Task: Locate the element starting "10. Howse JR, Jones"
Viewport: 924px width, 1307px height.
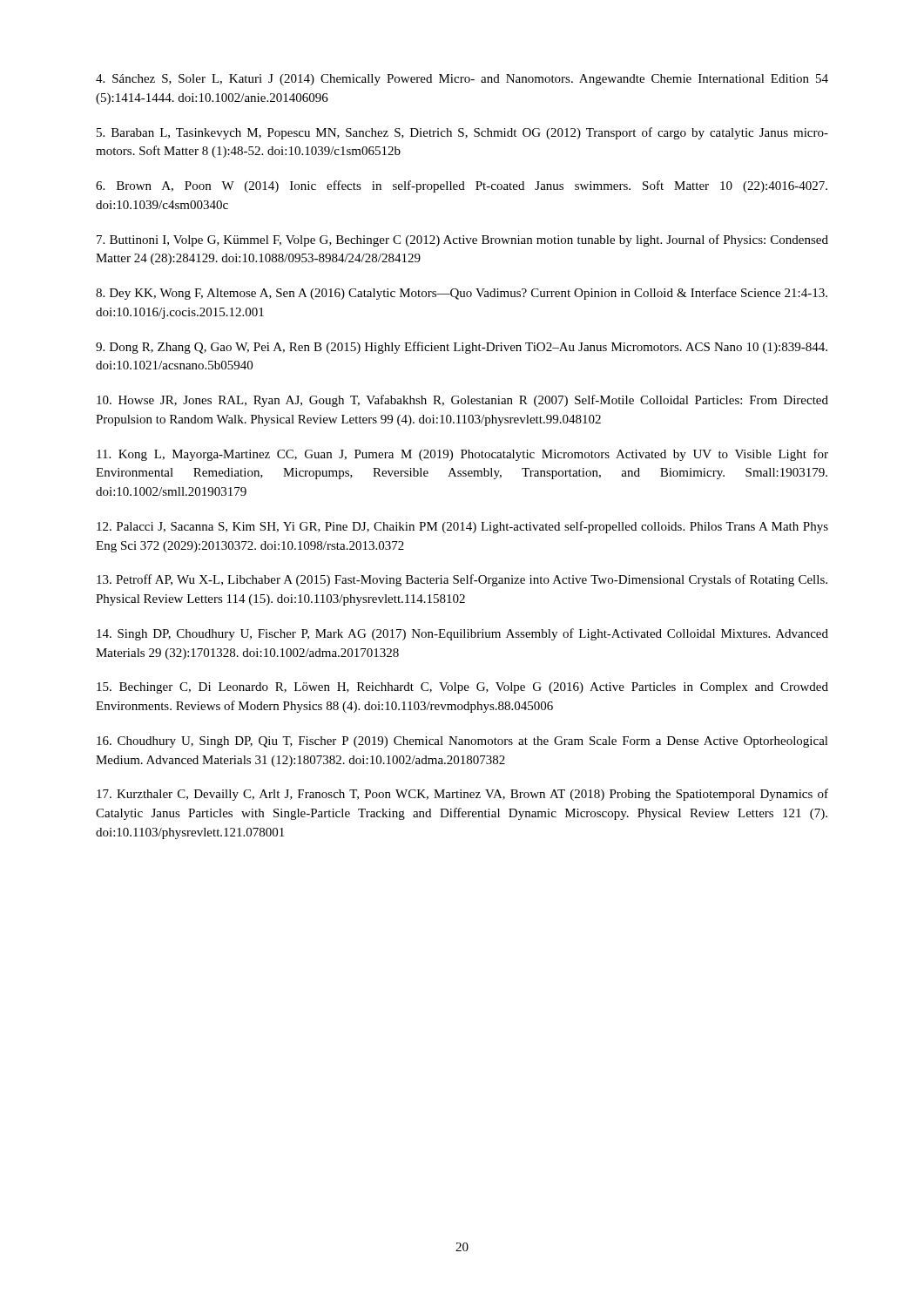Action: click(x=462, y=409)
